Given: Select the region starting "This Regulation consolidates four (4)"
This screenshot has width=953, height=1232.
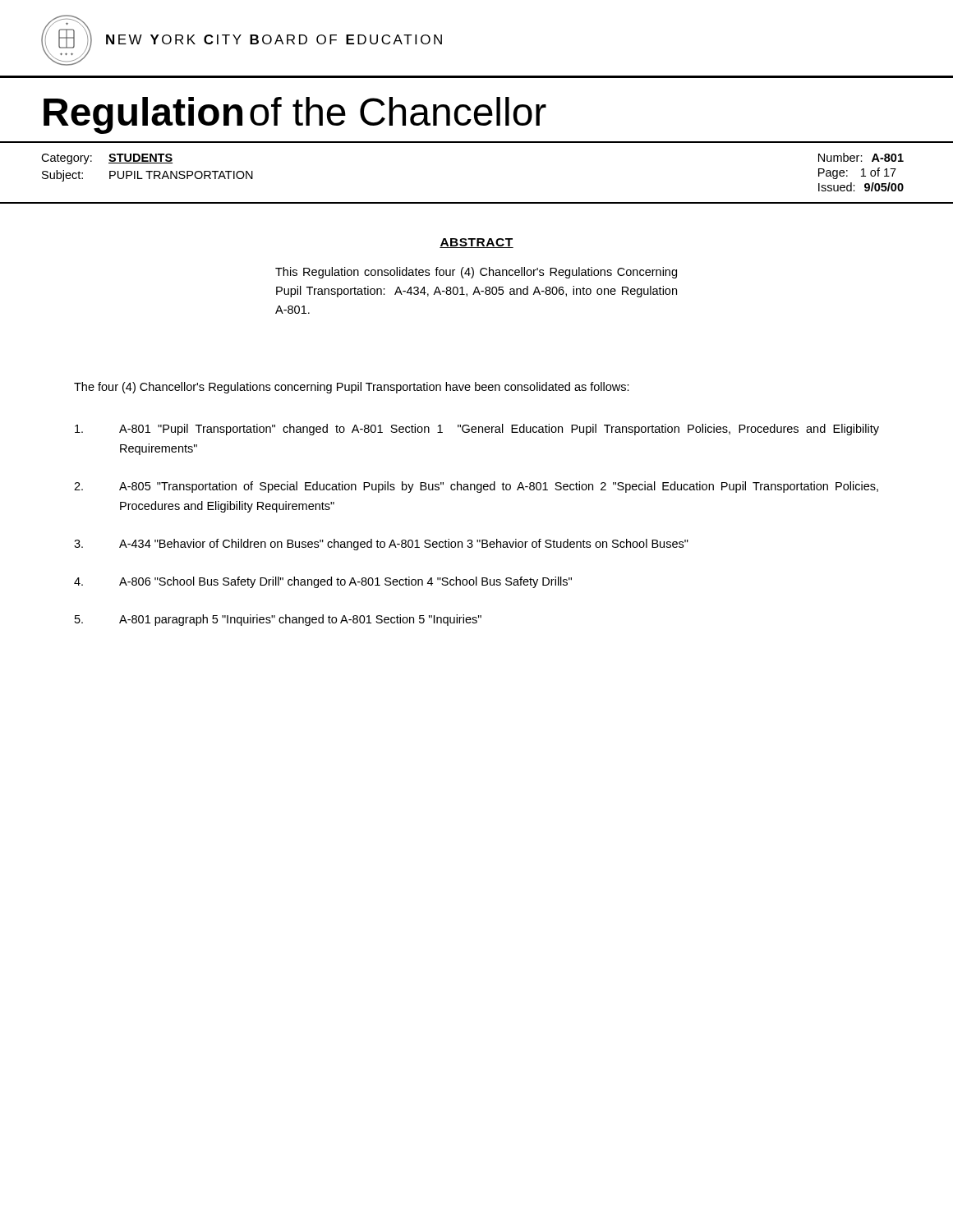Looking at the screenshot, I should click(x=476, y=291).
